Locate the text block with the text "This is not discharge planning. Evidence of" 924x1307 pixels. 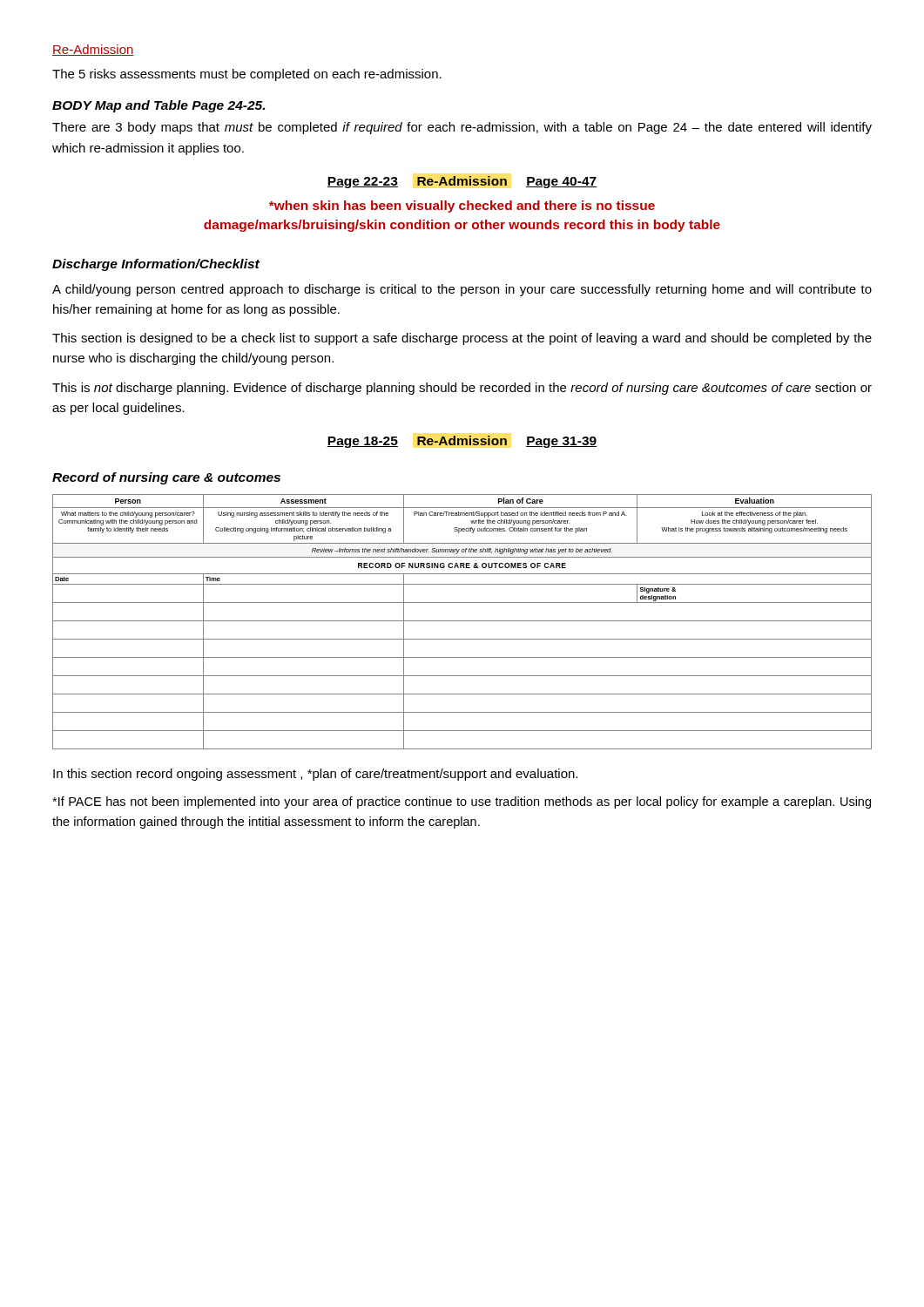pyautogui.click(x=462, y=397)
